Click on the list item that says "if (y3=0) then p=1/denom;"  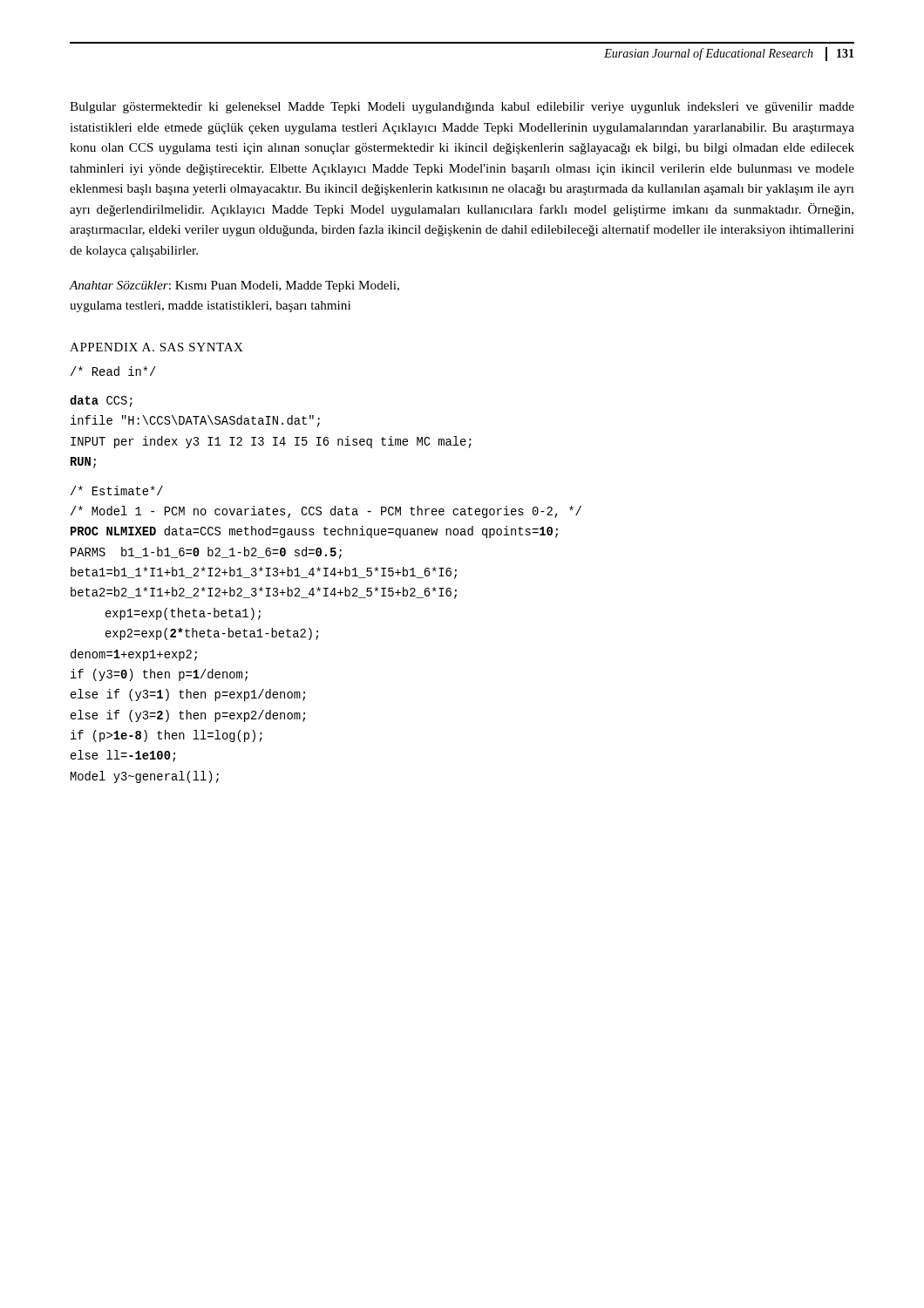160,675
